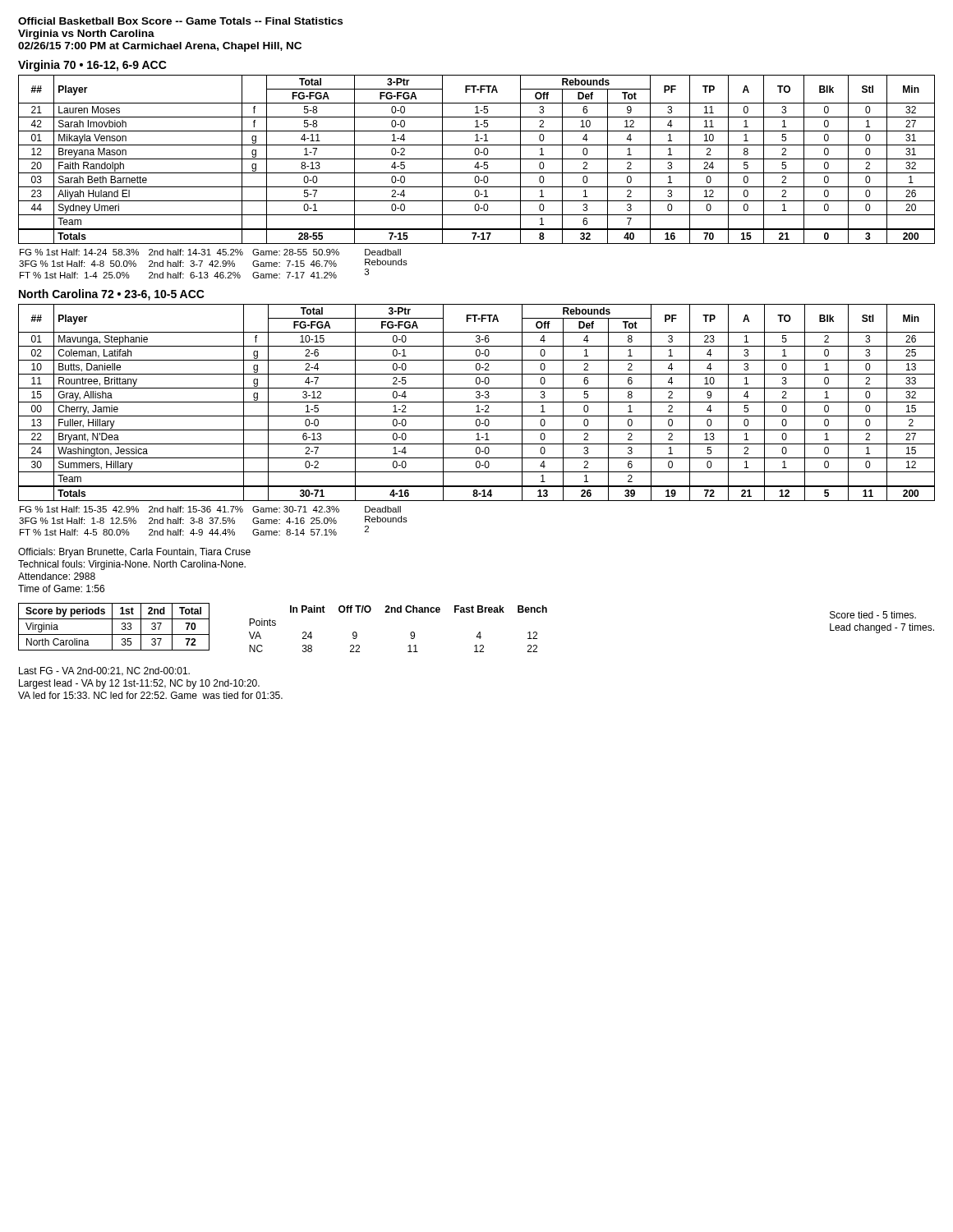The image size is (953, 1232).
Task: Locate the block of text that opens with "Officials: Bryan Brunette, Carla"
Action: 134,553
